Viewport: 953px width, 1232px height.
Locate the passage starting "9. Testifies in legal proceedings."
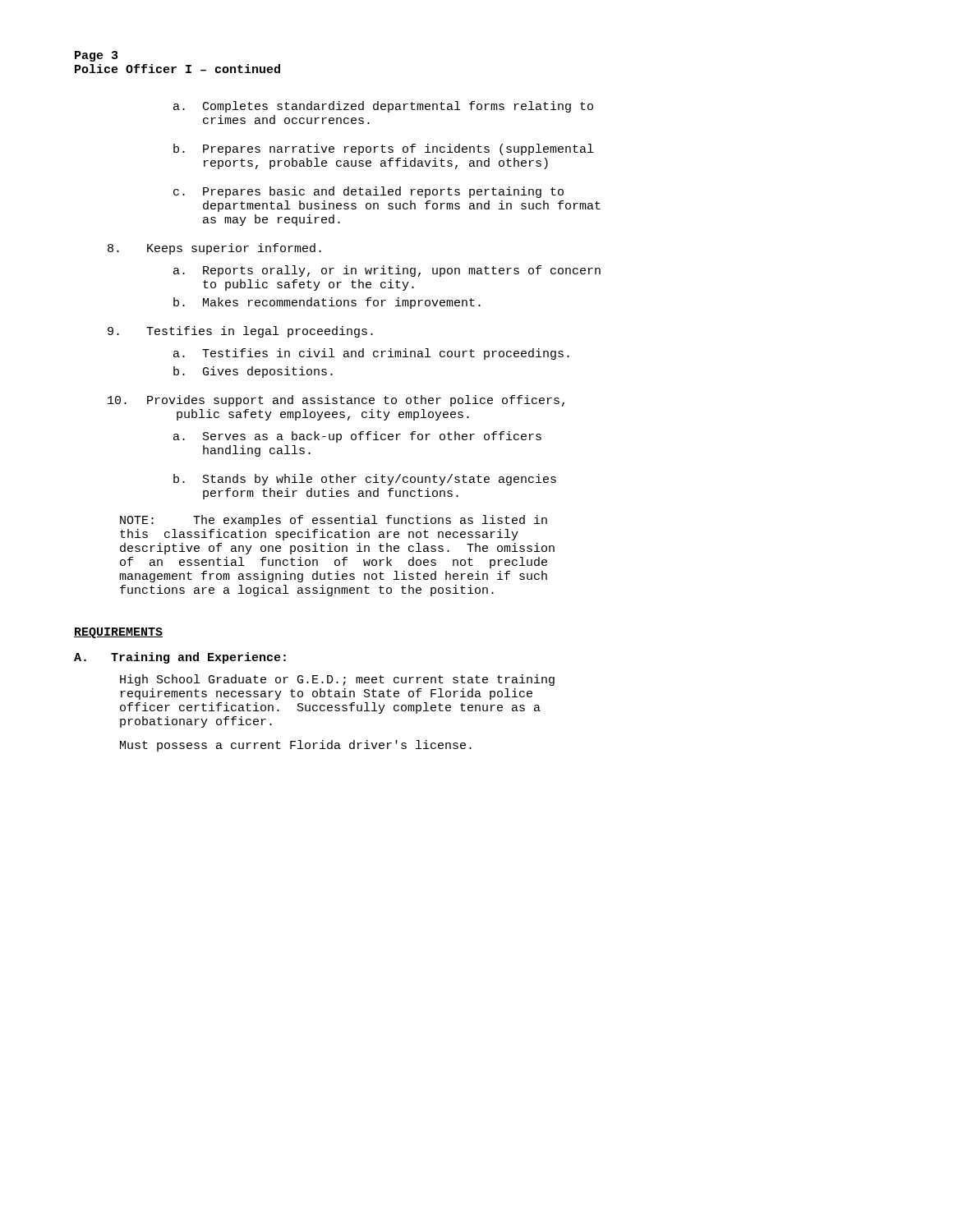pyautogui.click(x=240, y=332)
